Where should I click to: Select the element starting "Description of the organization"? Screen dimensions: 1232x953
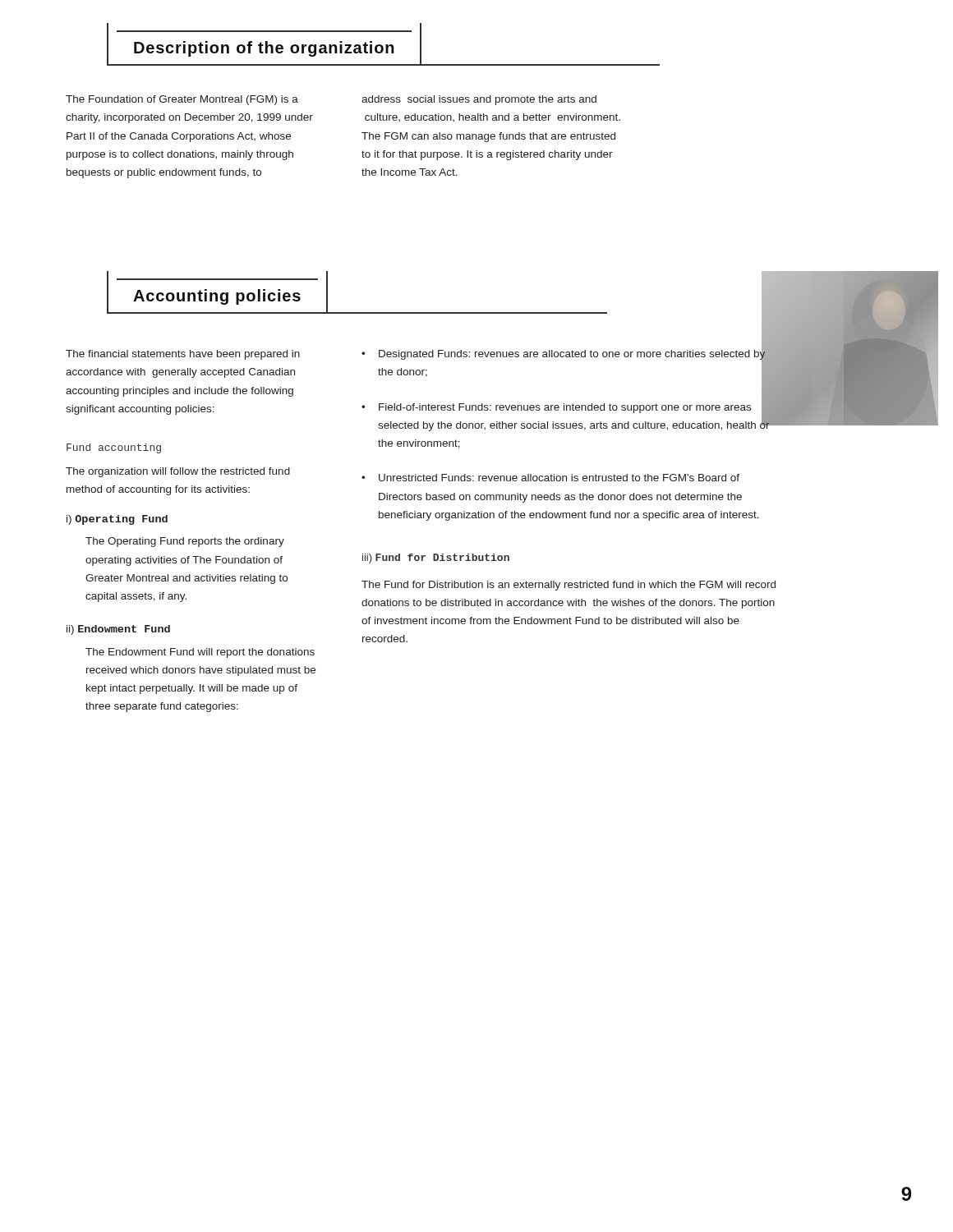tap(394, 44)
